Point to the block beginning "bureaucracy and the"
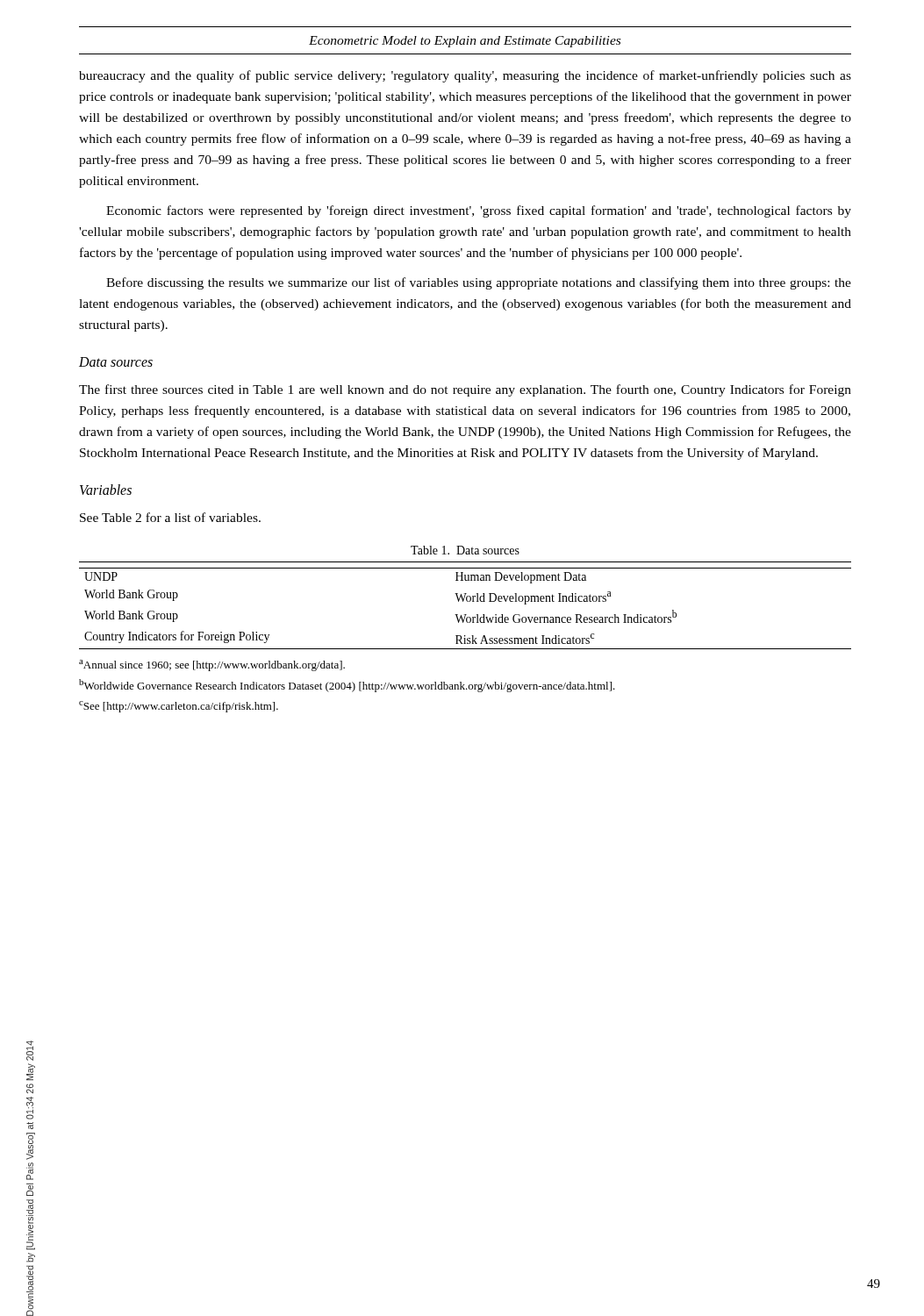Viewport: 924px width, 1316px height. (x=465, y=128)
